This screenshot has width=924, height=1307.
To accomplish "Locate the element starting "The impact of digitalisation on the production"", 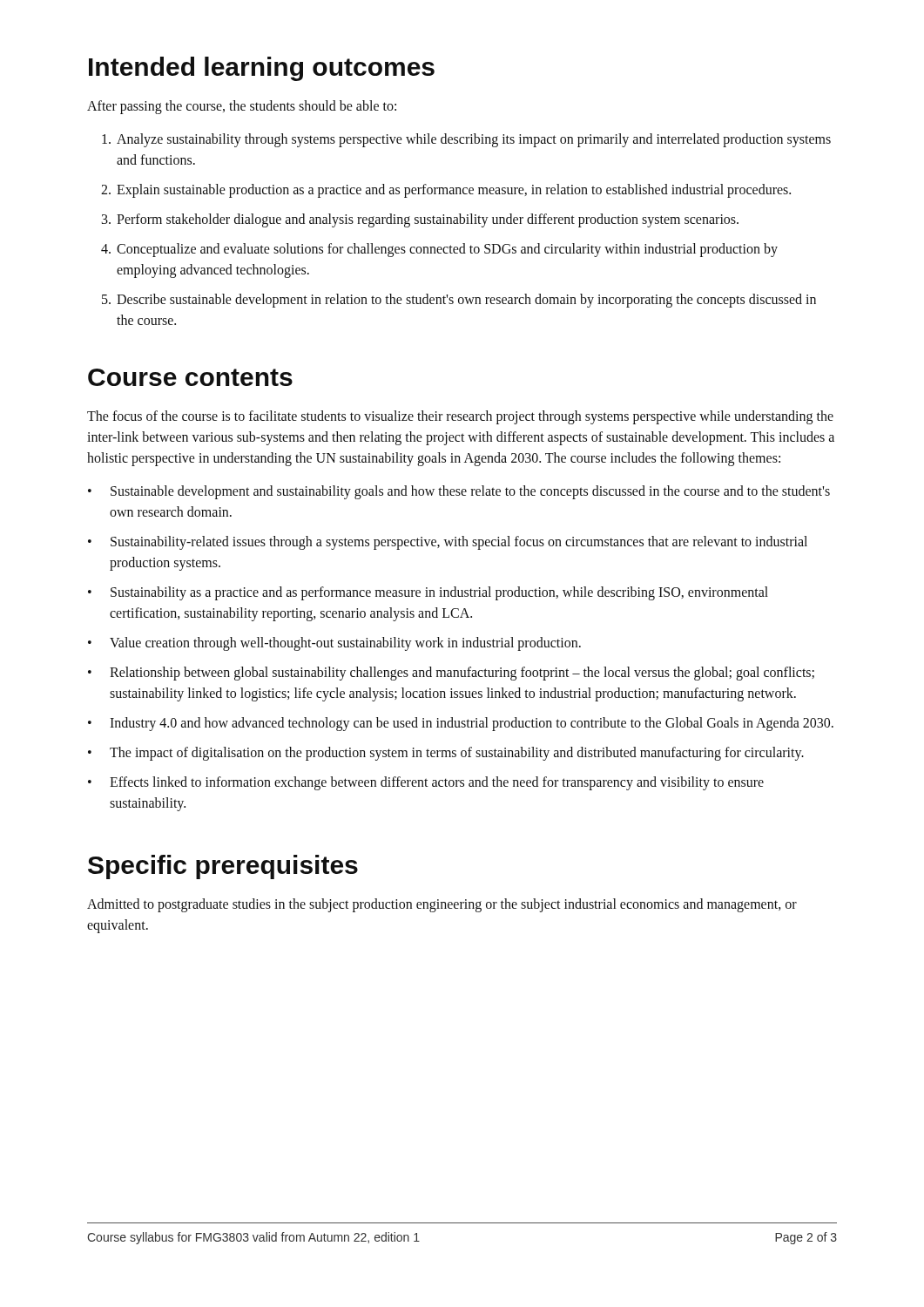I will coord(462,753).
